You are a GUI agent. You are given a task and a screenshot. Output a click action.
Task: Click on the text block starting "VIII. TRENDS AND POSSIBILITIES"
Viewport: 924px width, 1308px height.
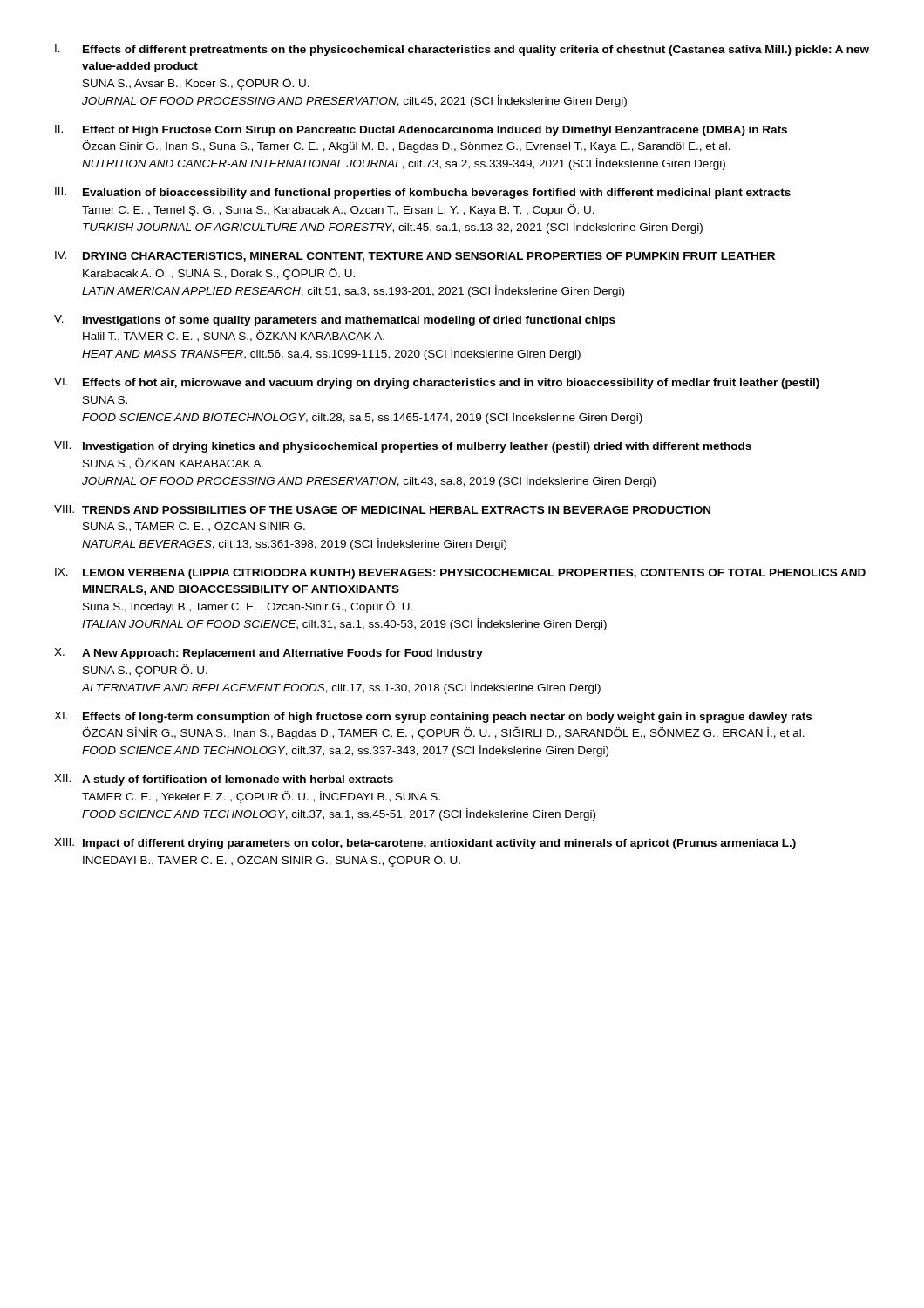[x=382, y=509]
